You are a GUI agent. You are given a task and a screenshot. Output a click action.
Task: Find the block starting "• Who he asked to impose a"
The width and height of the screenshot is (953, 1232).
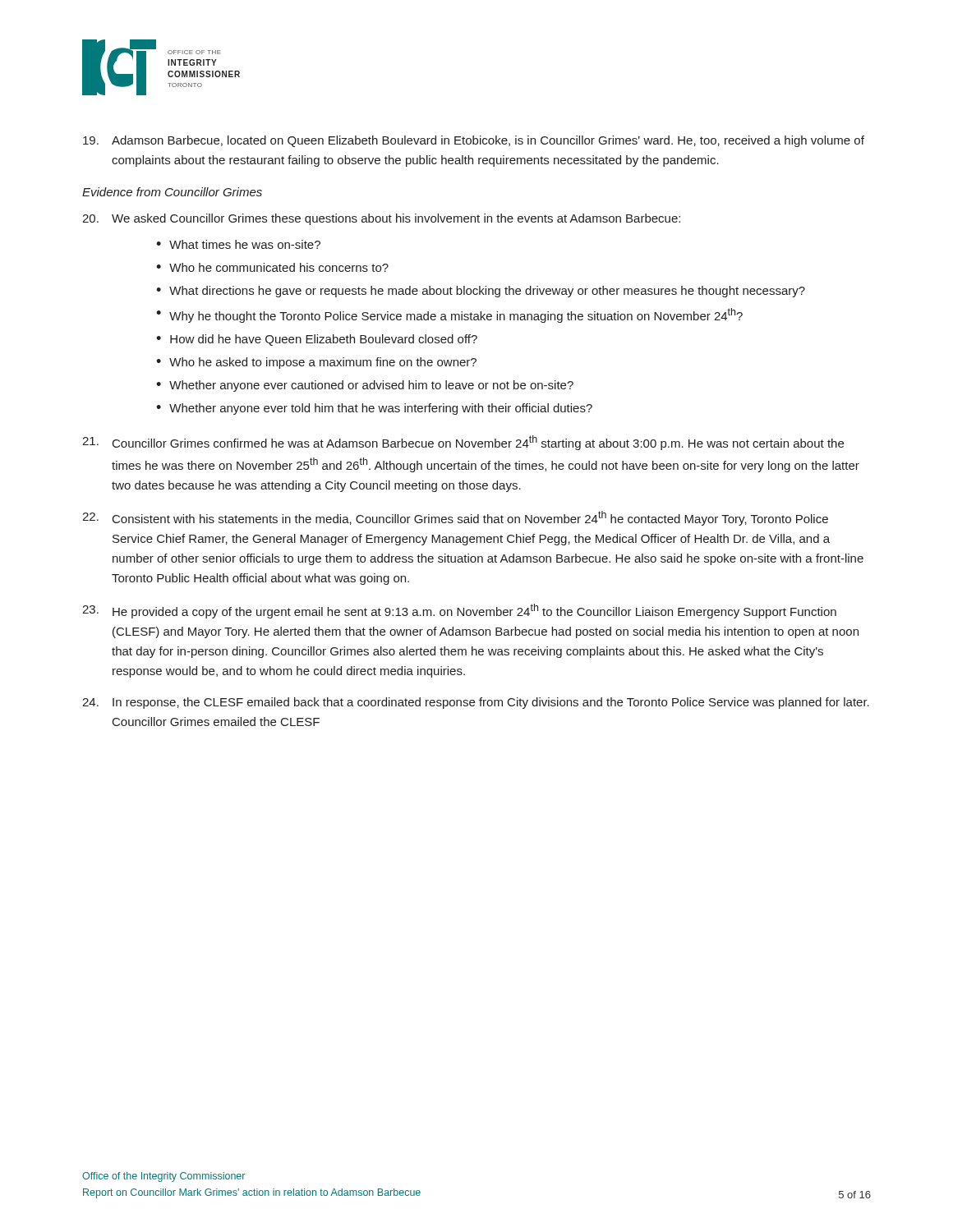[317, 362]
